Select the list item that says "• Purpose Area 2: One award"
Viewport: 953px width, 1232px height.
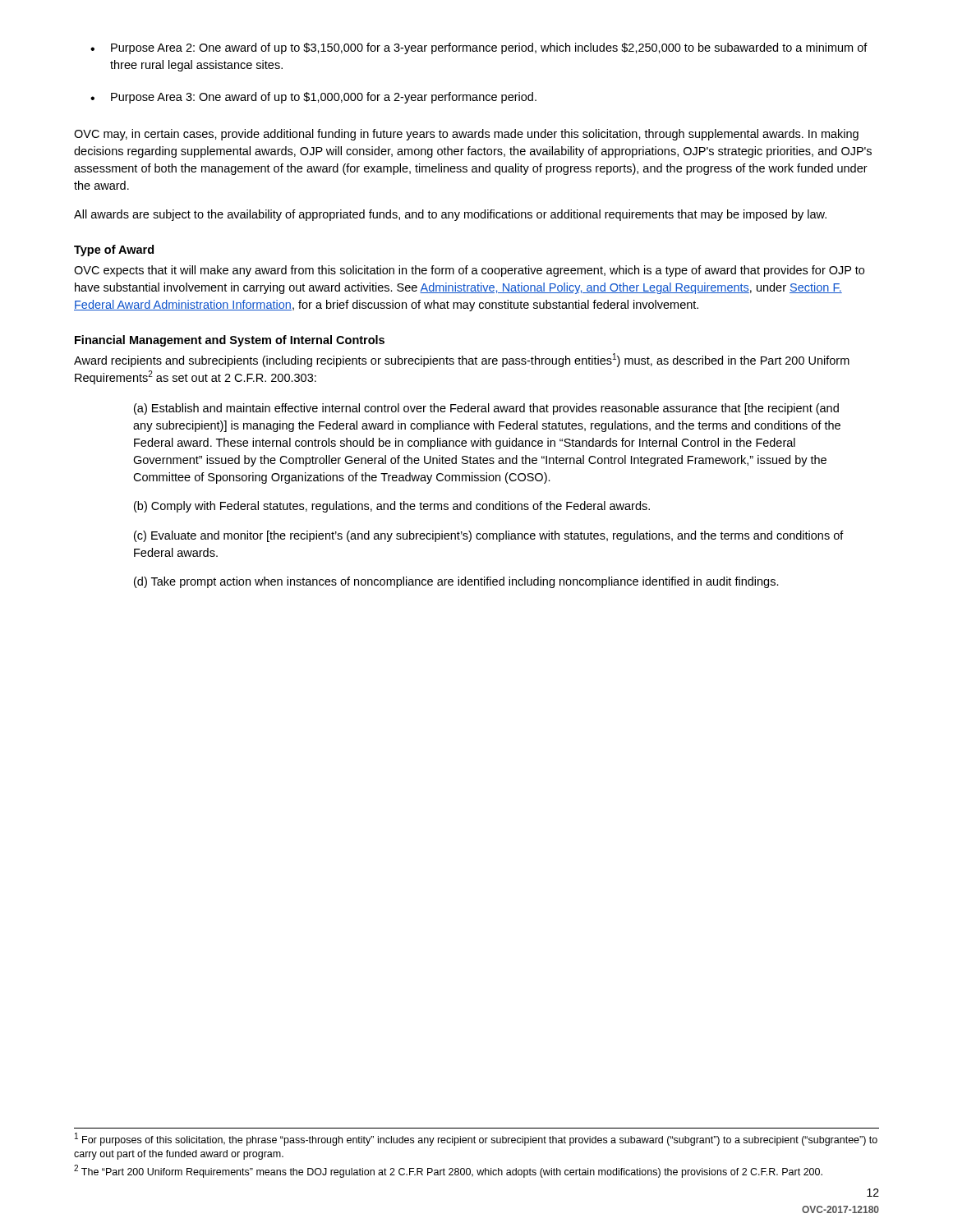(485, 57)
